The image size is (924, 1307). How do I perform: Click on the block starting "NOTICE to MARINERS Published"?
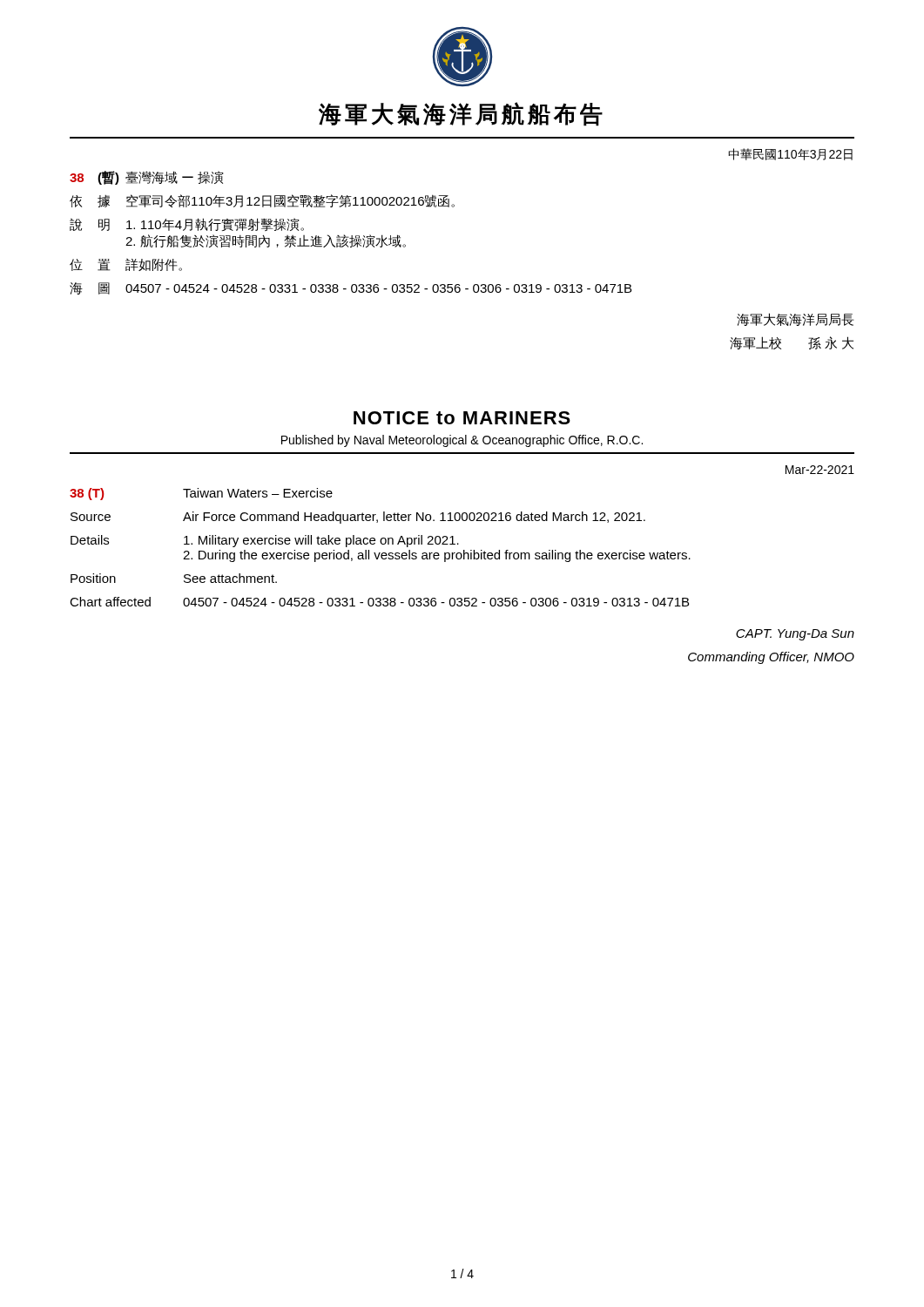click(x=462, y=427)
